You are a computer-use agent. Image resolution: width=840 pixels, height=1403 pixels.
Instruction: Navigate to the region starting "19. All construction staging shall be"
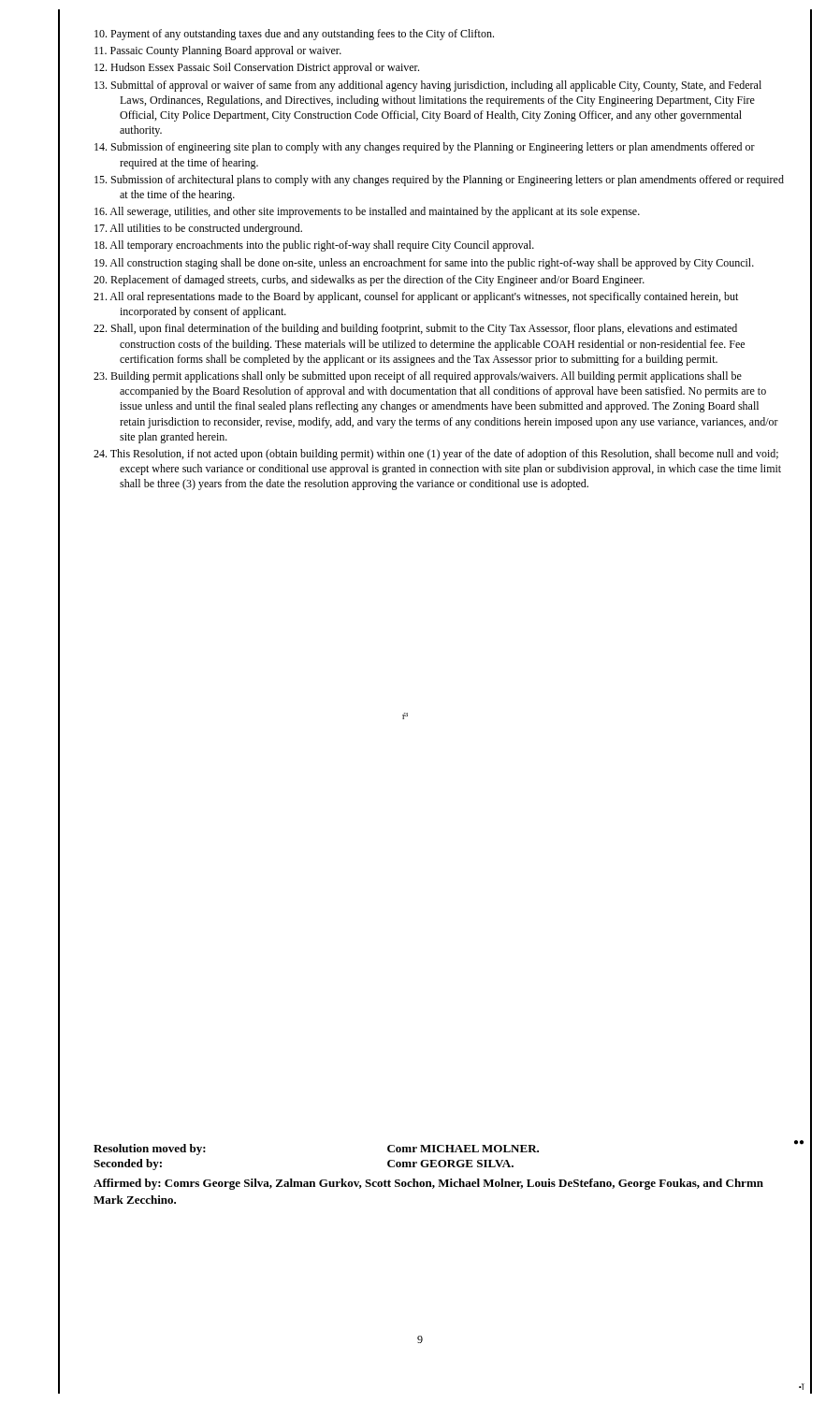point(424,263)
